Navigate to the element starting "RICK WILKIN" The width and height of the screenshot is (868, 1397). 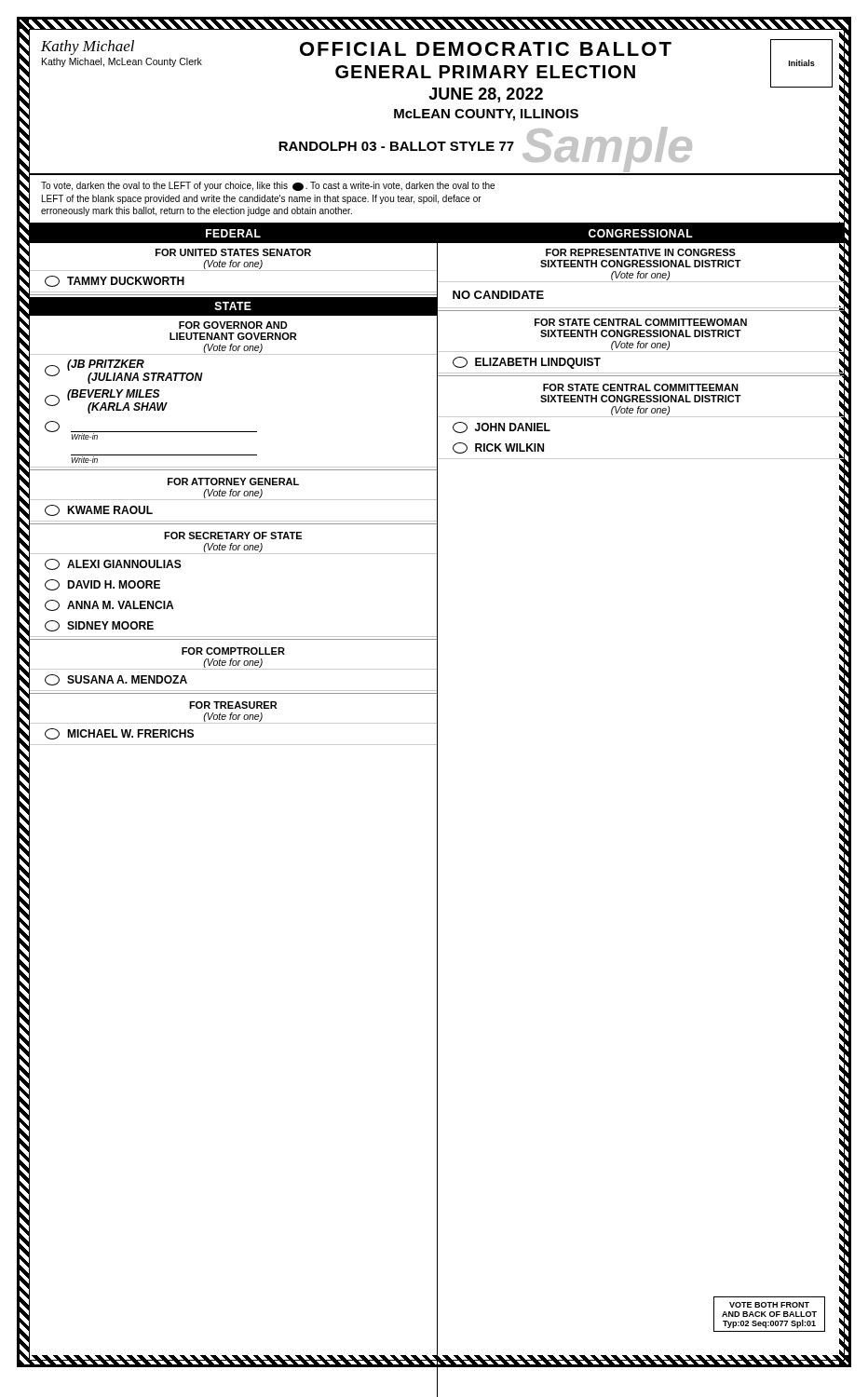(498, 448)
